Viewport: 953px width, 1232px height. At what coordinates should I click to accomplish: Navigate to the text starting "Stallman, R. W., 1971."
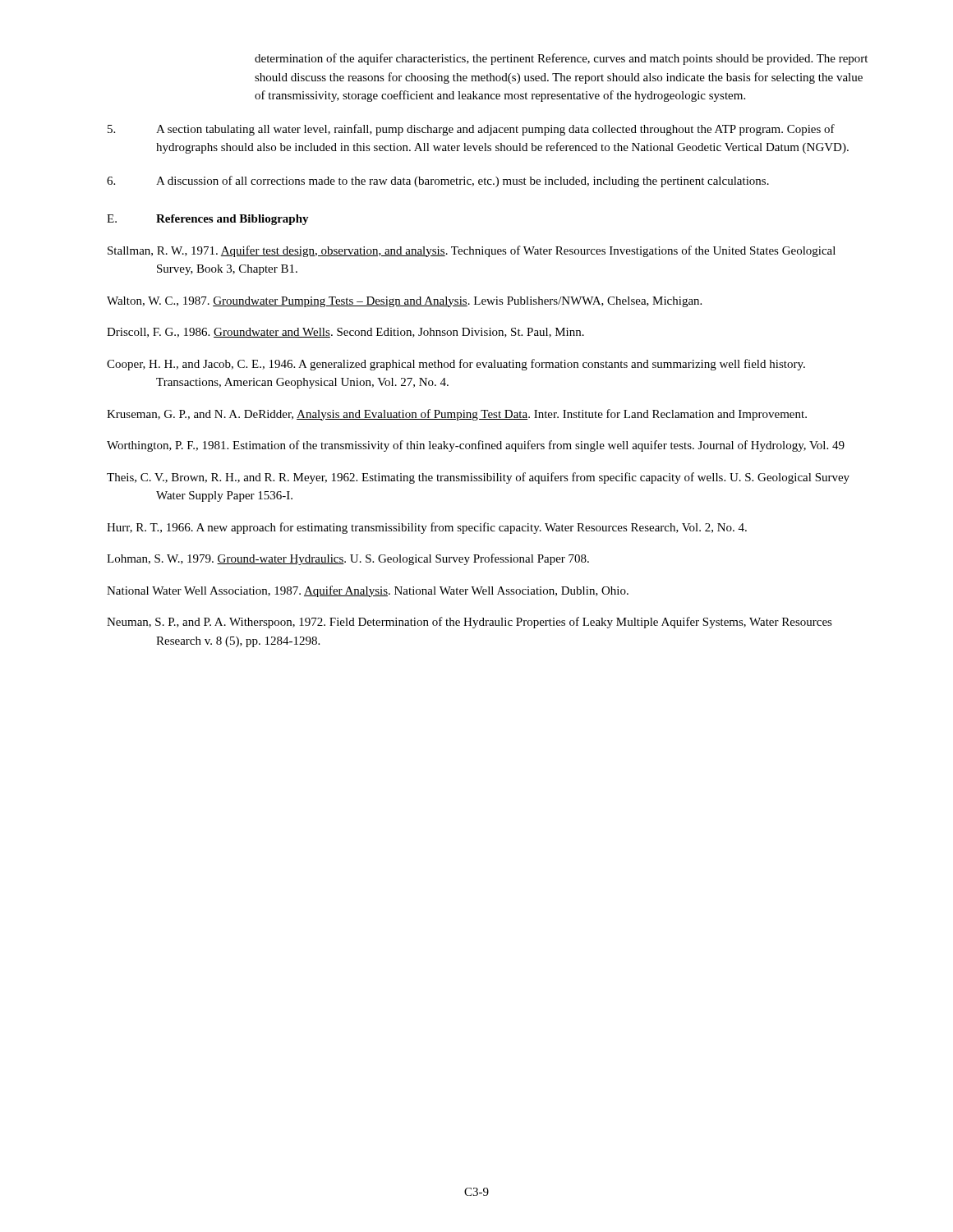point(489,260)
